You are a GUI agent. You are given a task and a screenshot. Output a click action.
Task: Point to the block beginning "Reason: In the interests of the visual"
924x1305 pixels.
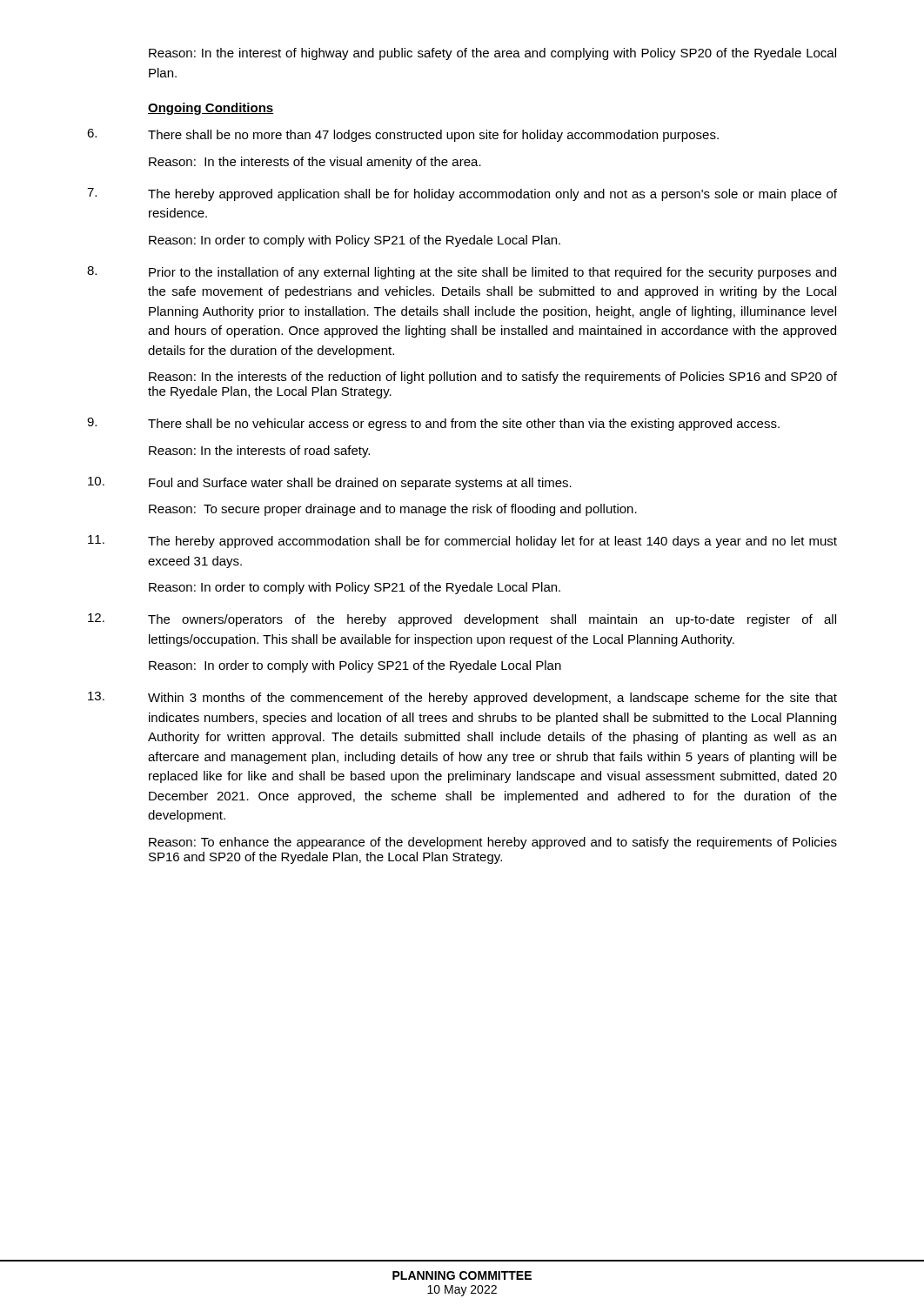coord(315,161)
